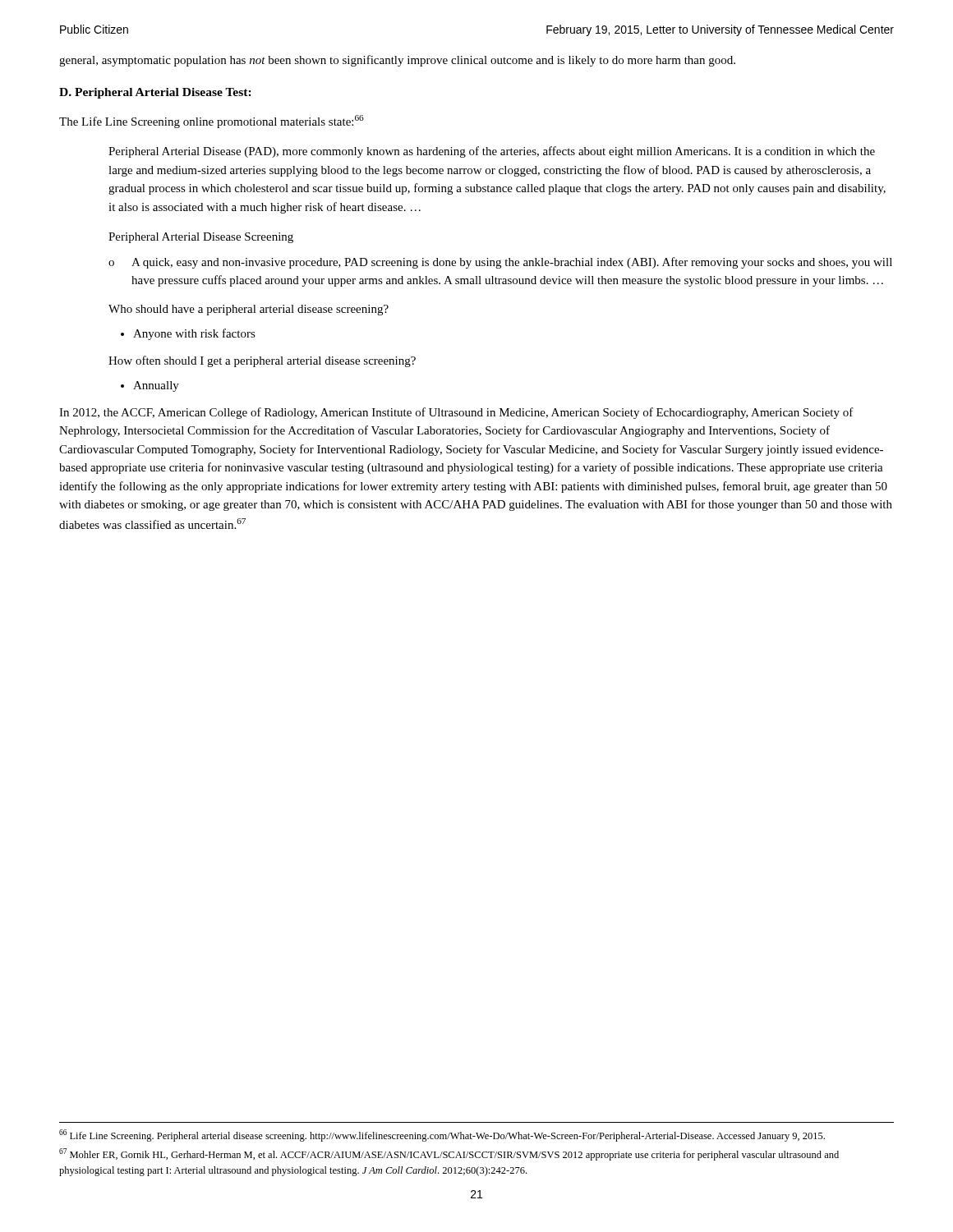Click on the text with the text "Peripheral Arterial Disease Screening"
Viewport: 953px width, 1232px height.
pyautogui.click(x=201, y=237)
